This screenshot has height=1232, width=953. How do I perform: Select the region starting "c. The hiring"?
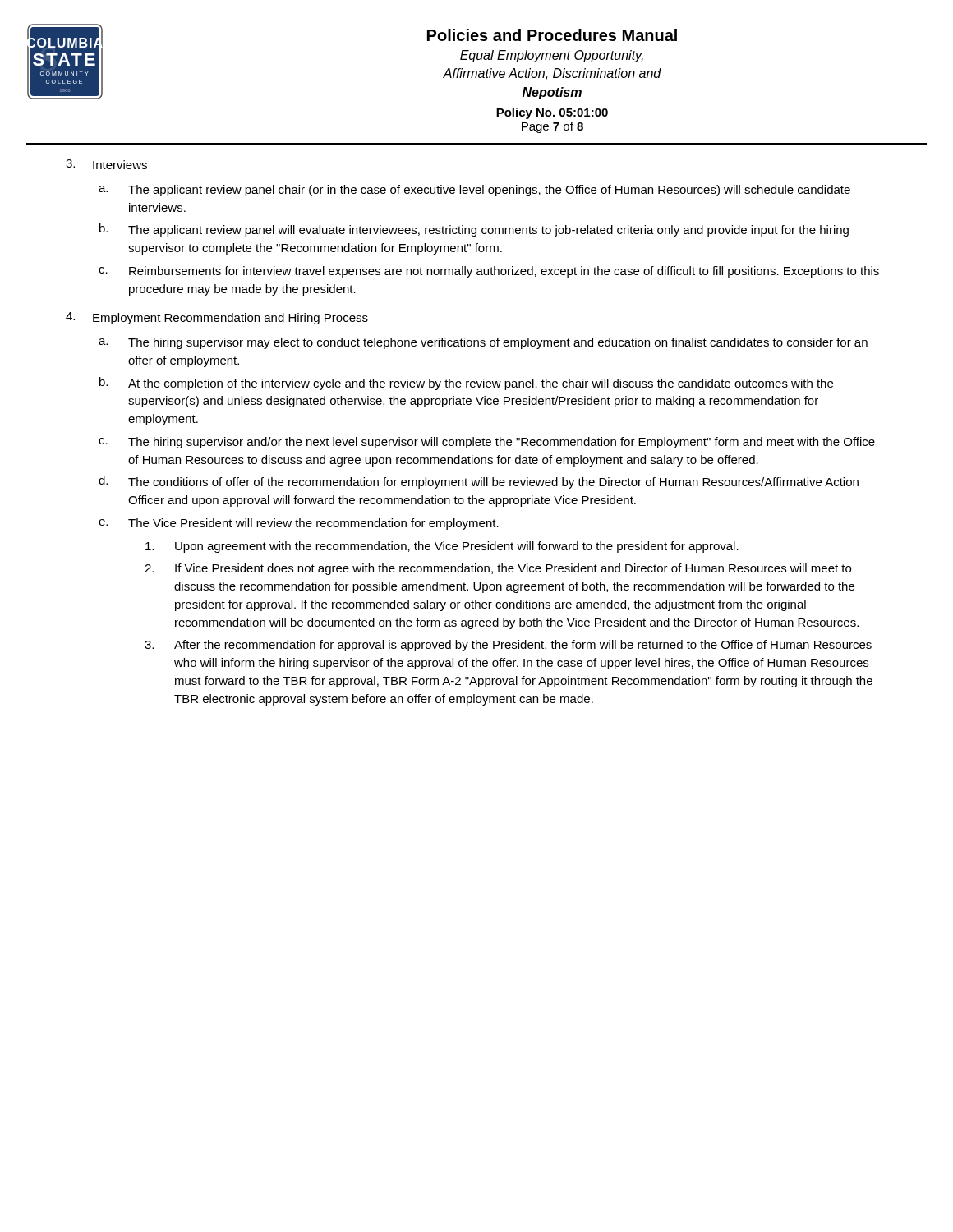(x=493, y=451)
